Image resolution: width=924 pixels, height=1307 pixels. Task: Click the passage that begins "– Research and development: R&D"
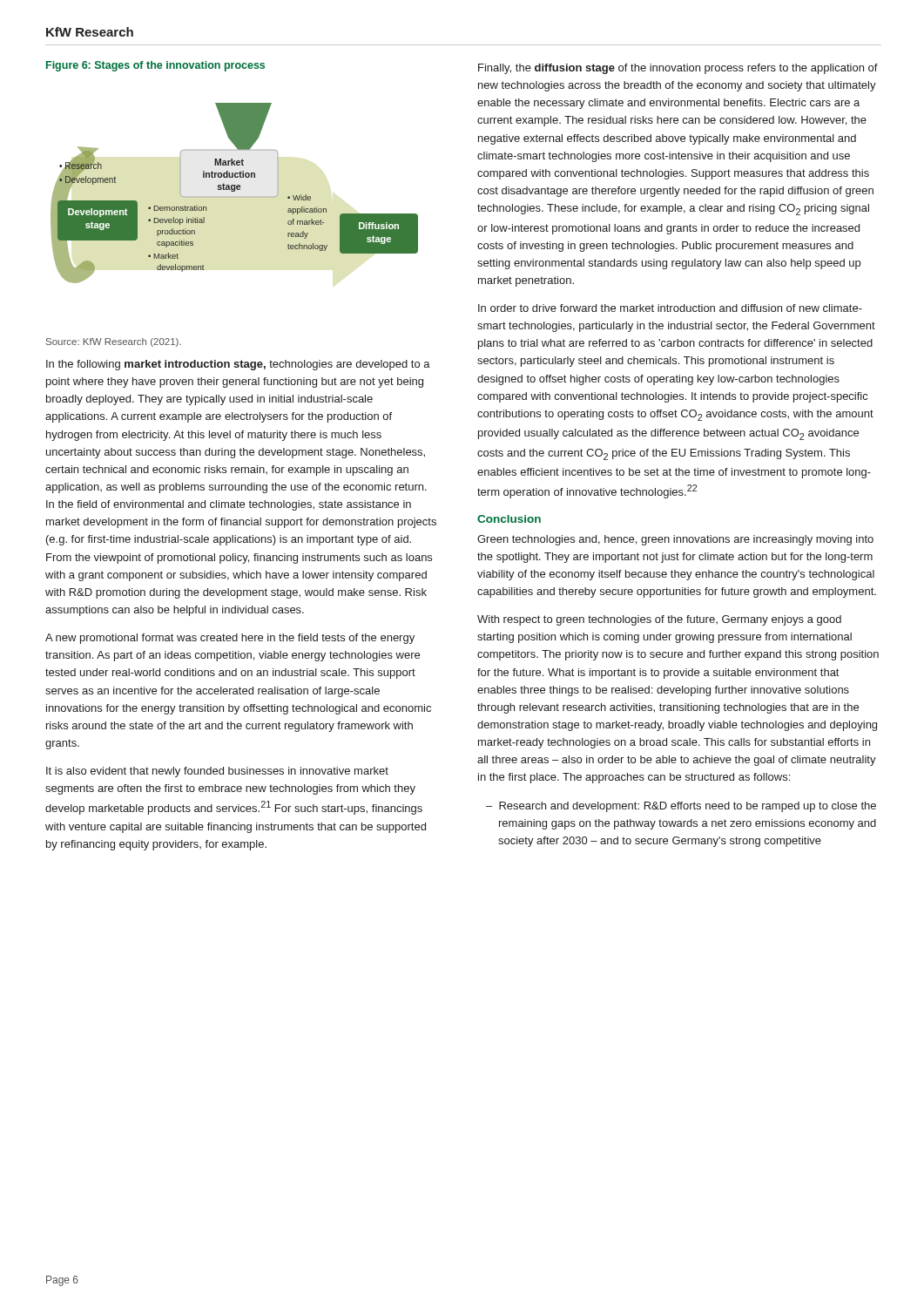(681, 823)
